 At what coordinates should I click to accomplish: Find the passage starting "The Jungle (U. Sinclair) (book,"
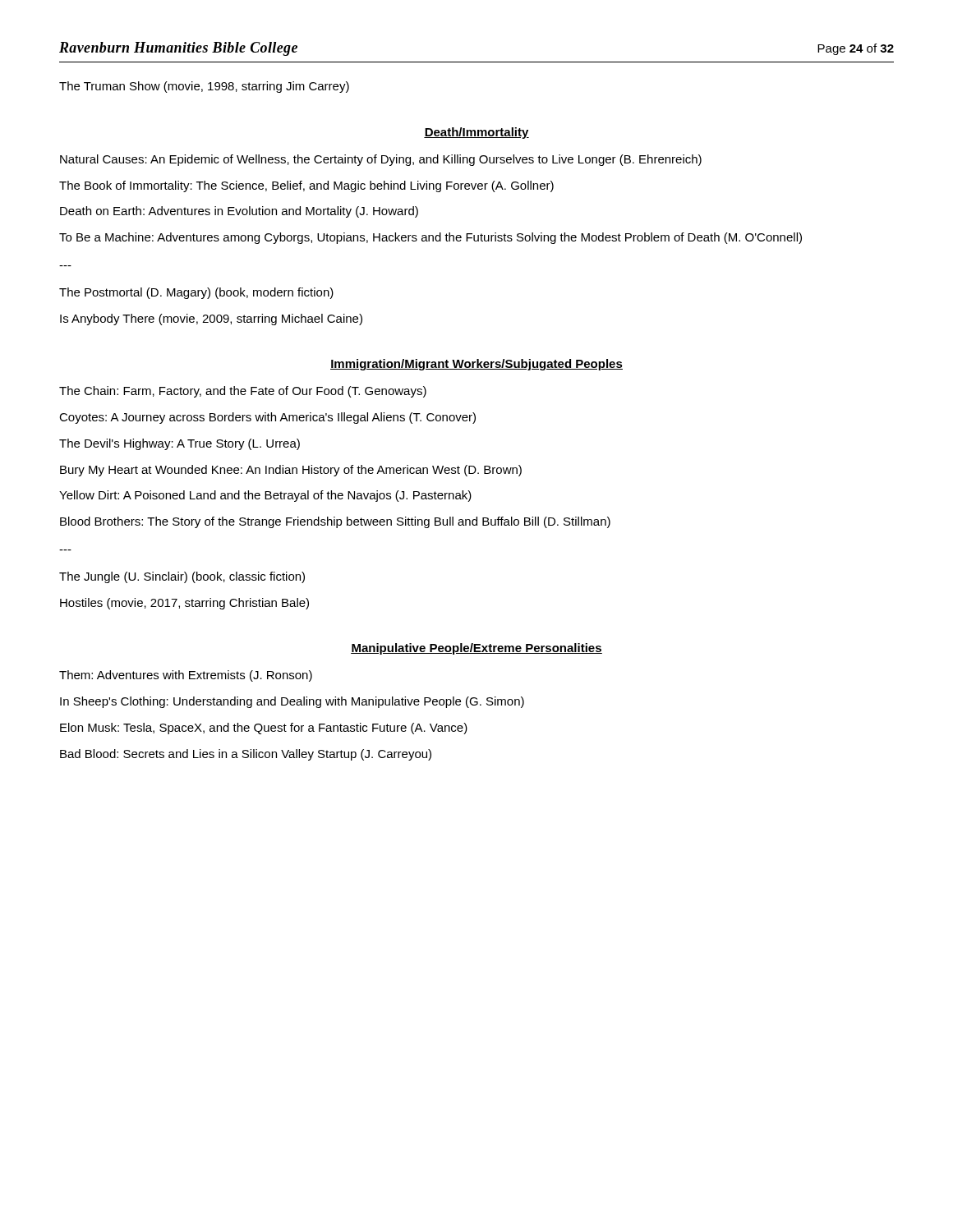tap(182, 576)
